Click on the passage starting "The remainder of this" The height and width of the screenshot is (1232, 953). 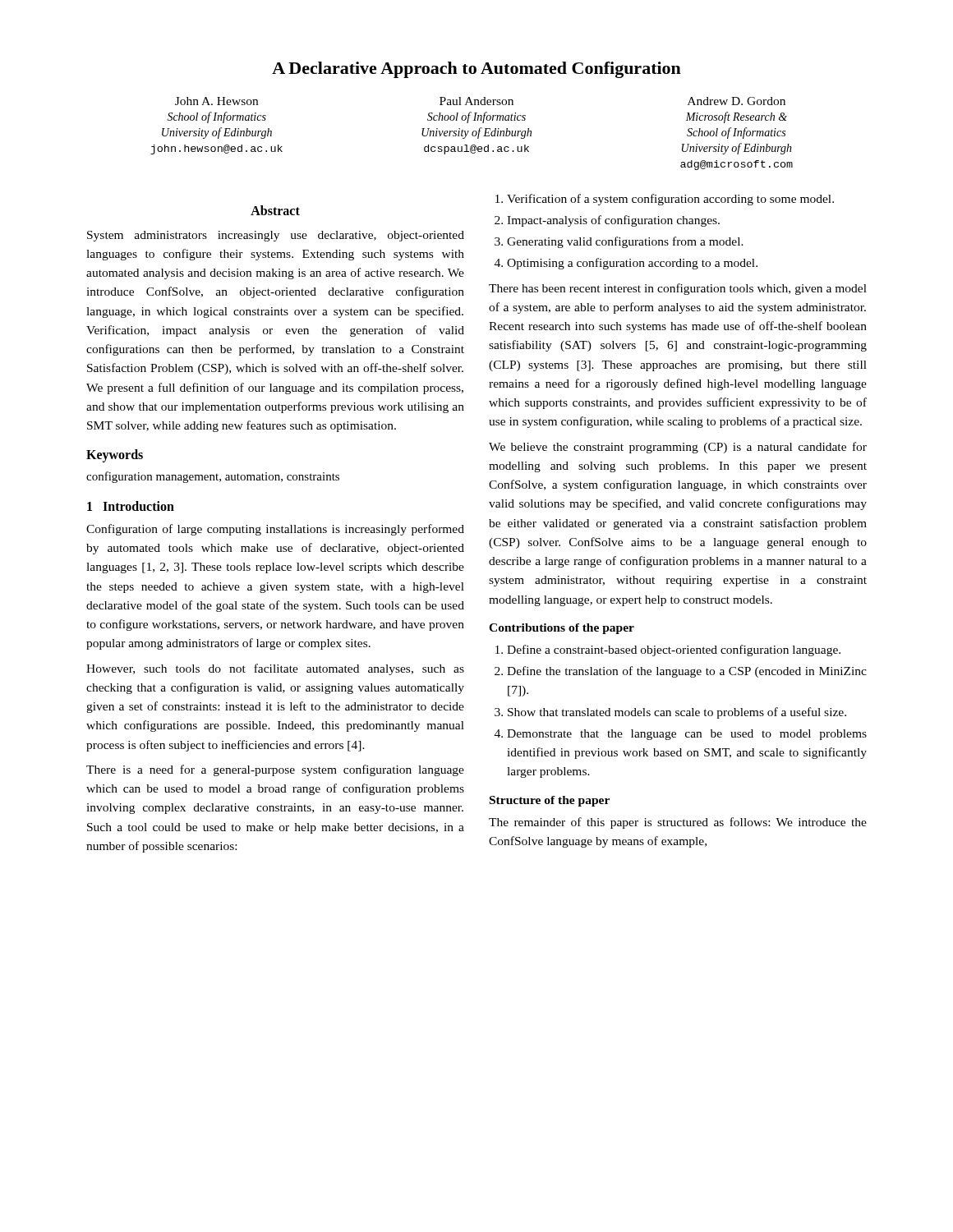[x=678, y=831]
